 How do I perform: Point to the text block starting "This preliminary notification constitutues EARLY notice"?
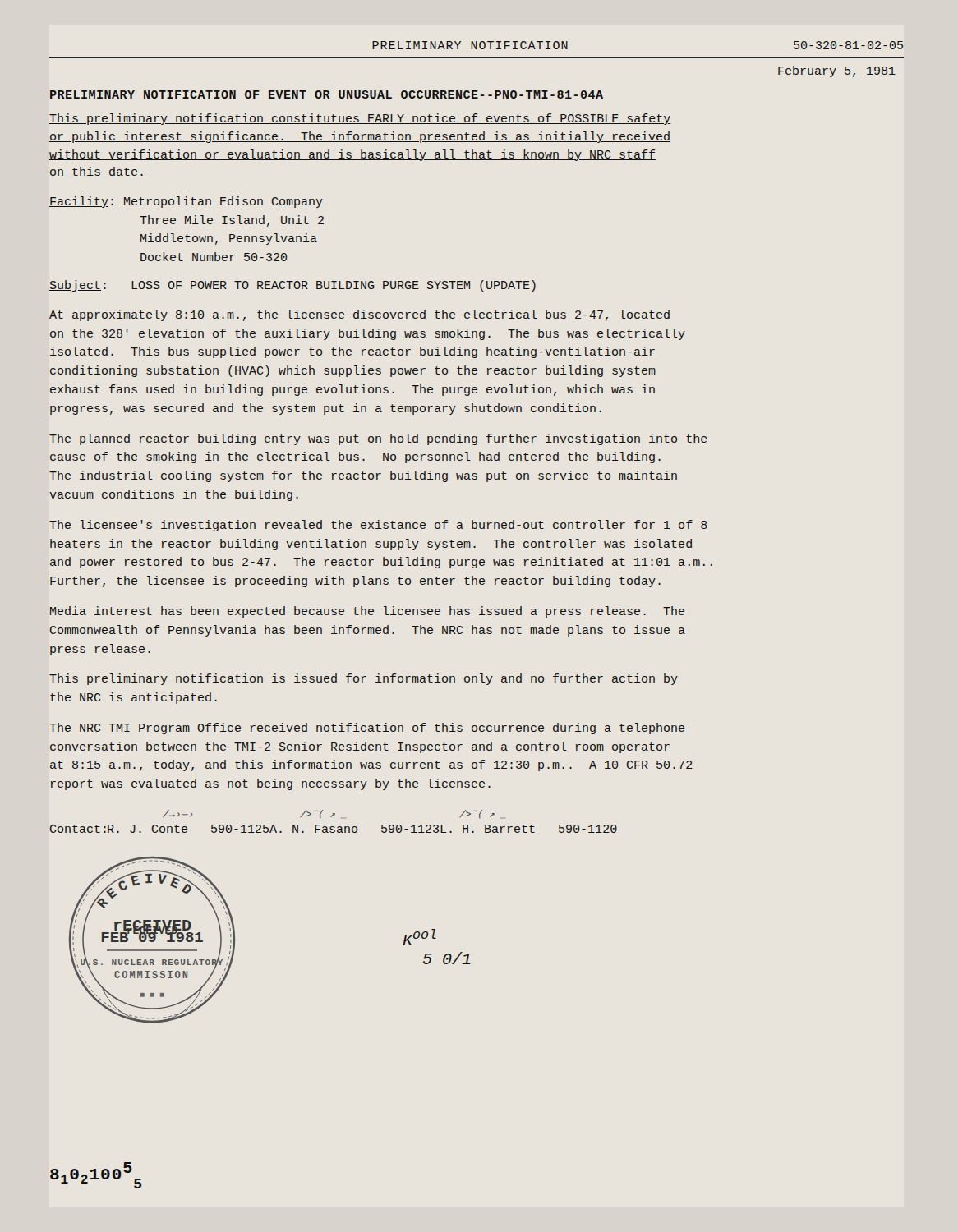(x=360, y=146)
